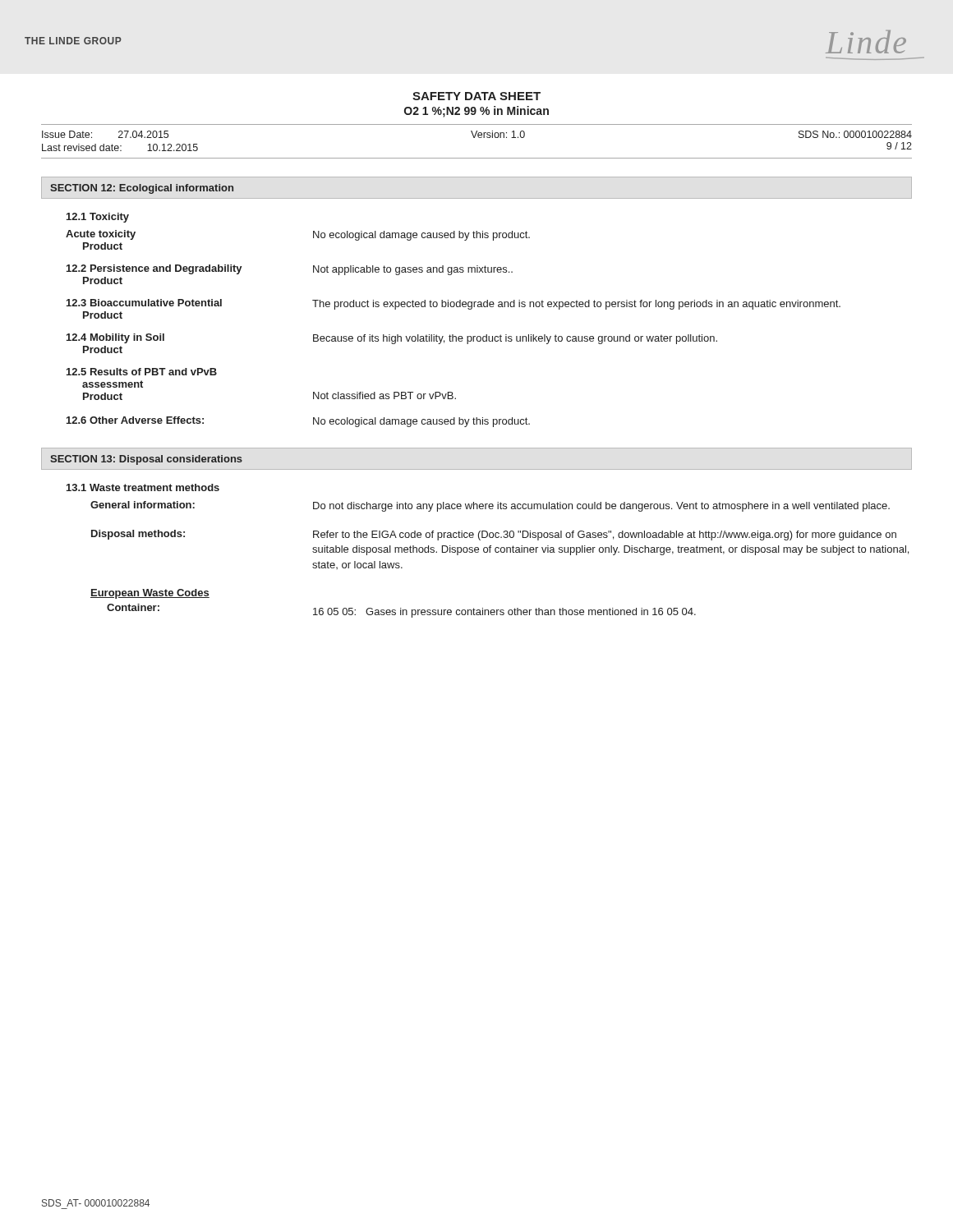Select the text block starting "Issue Date:27.04.2015 Last revised date:10.12.2015 Version: 1.0 SDS"
The image size is (953, 1232).
coord(476,141)
